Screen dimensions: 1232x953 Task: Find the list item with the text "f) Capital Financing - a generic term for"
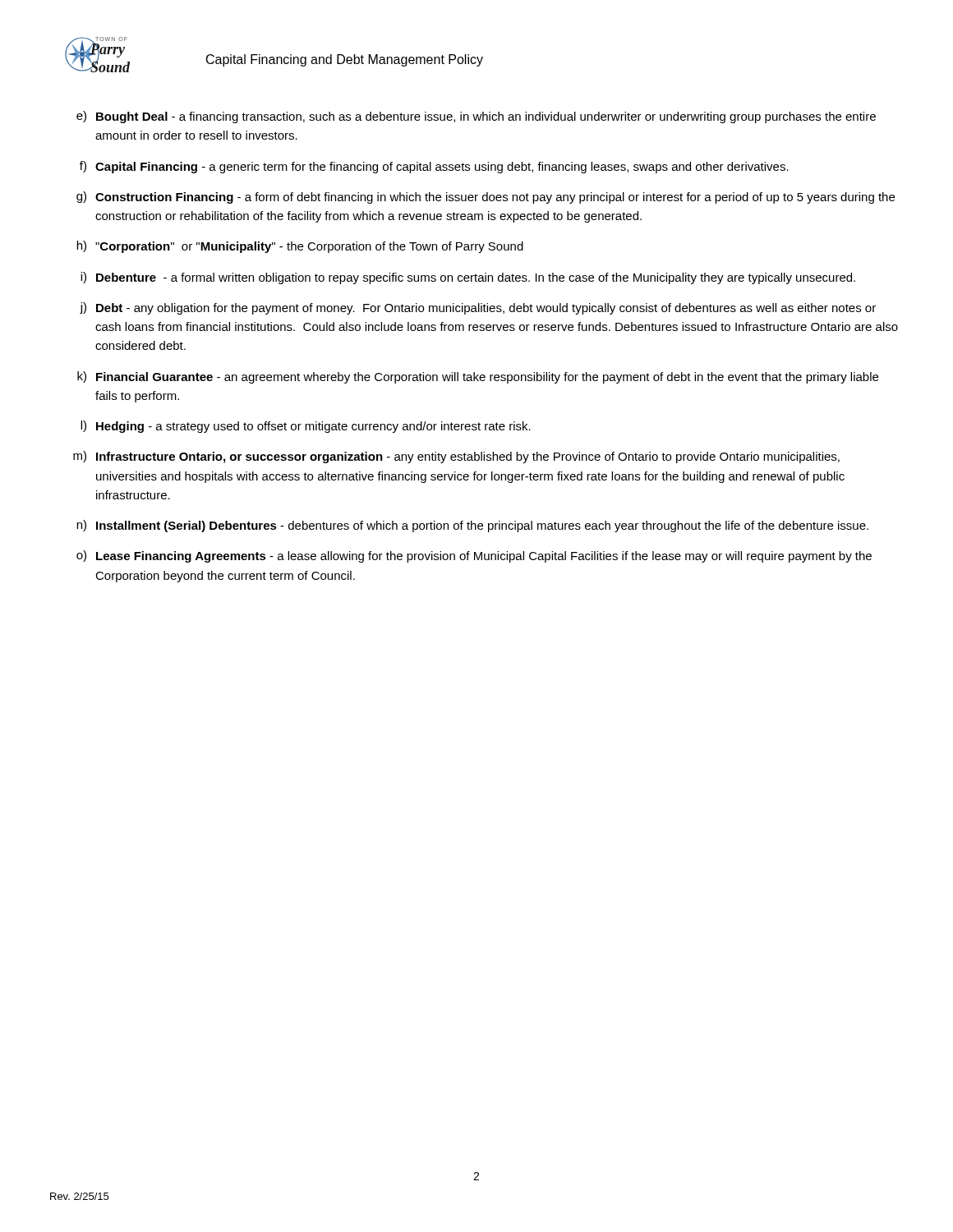476,166
